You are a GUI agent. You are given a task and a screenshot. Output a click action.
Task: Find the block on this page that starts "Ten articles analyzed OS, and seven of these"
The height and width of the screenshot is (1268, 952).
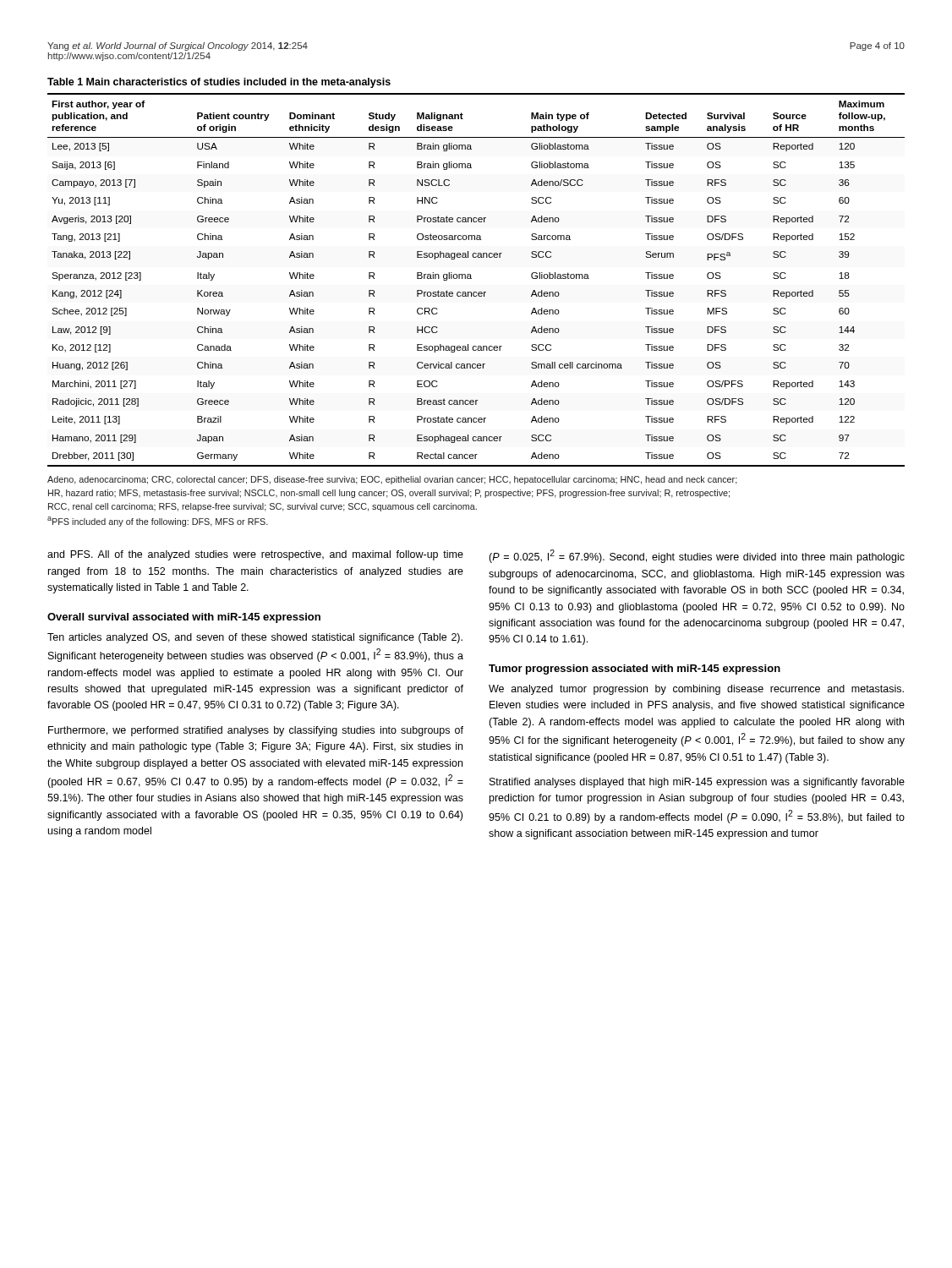click(x=255, y=671)
